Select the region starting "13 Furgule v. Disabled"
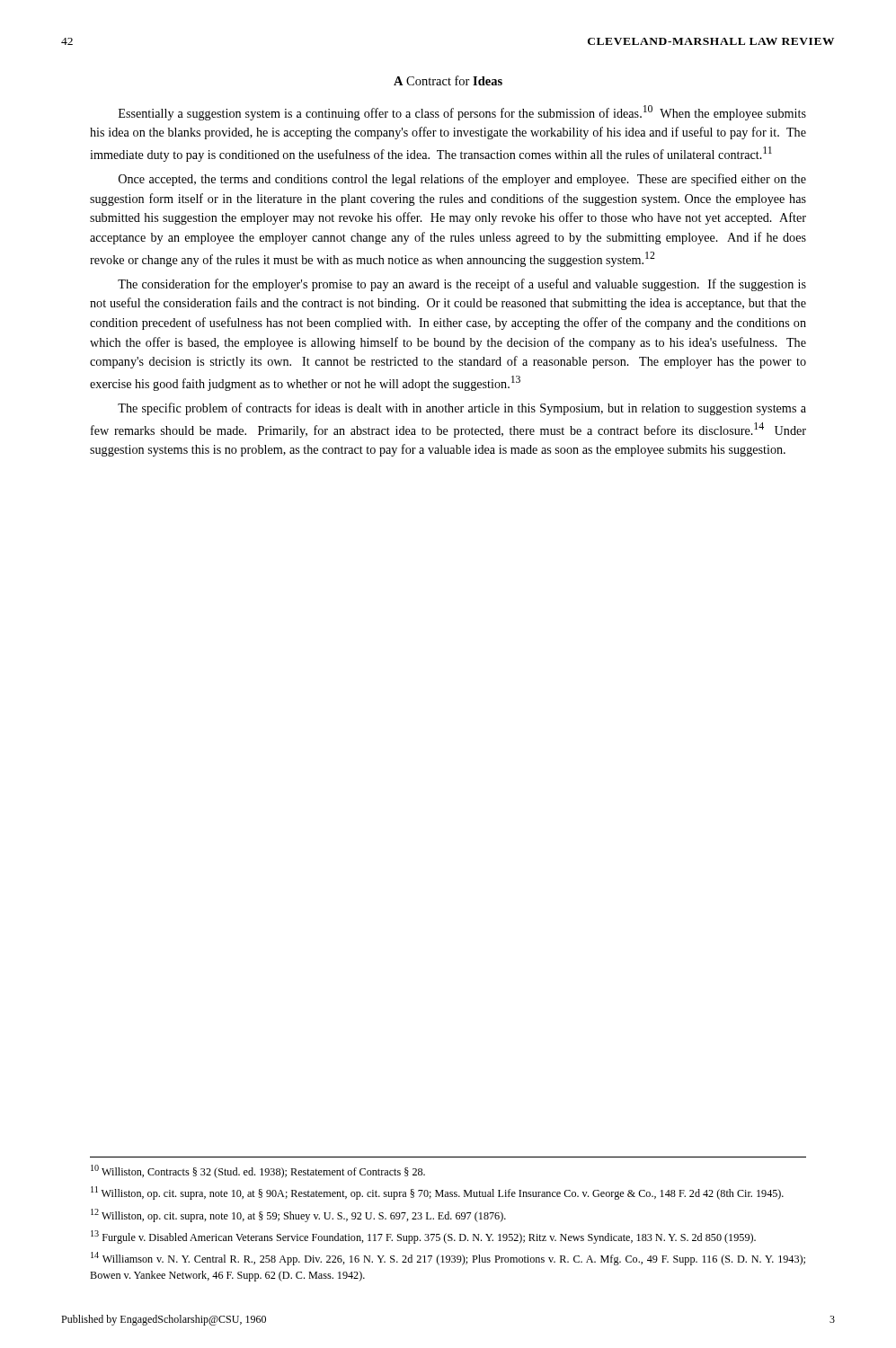Screen dimensions: 1348x896 (x=423, y=1236)
